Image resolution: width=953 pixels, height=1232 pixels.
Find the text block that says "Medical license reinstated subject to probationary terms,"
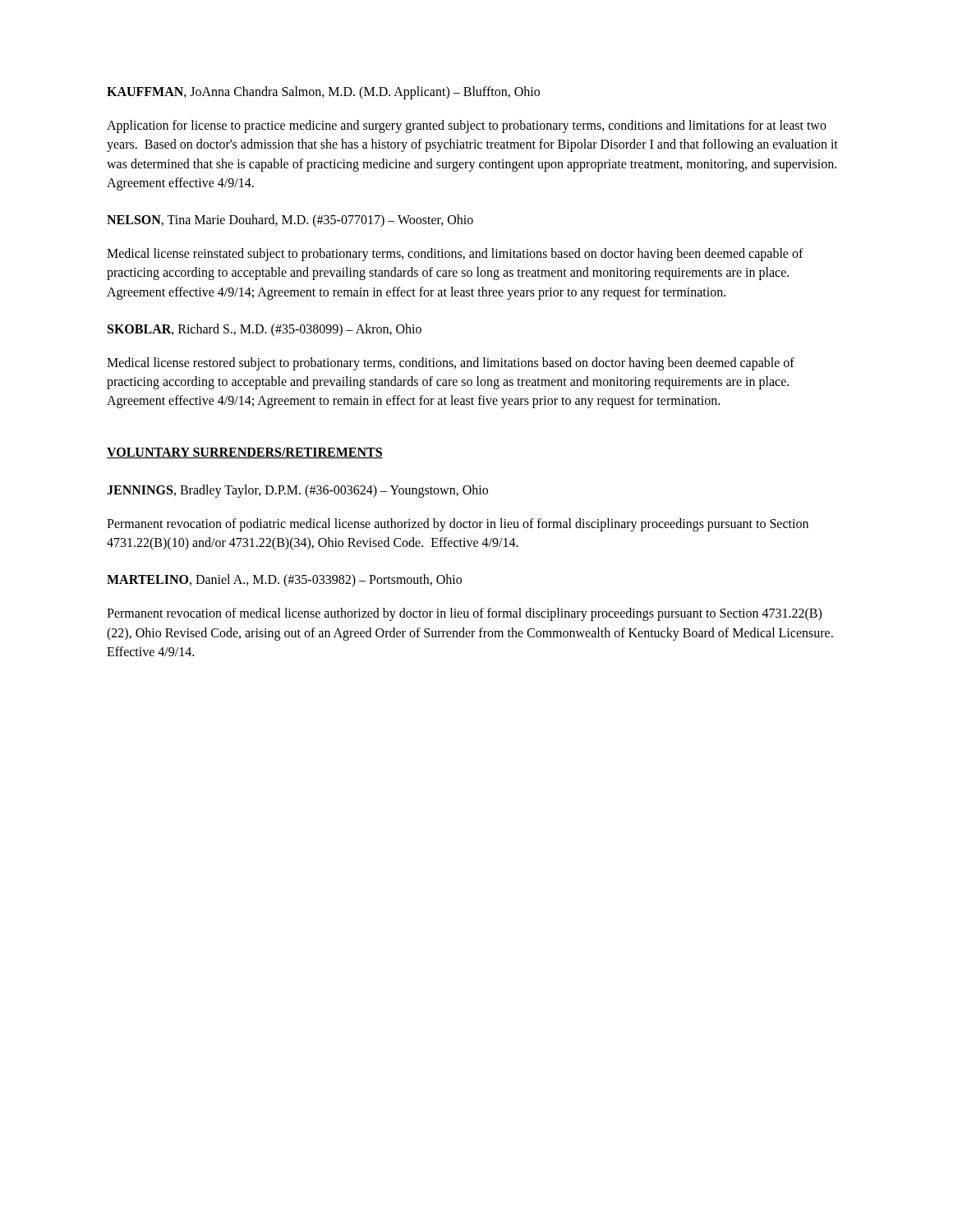[455, 273]
